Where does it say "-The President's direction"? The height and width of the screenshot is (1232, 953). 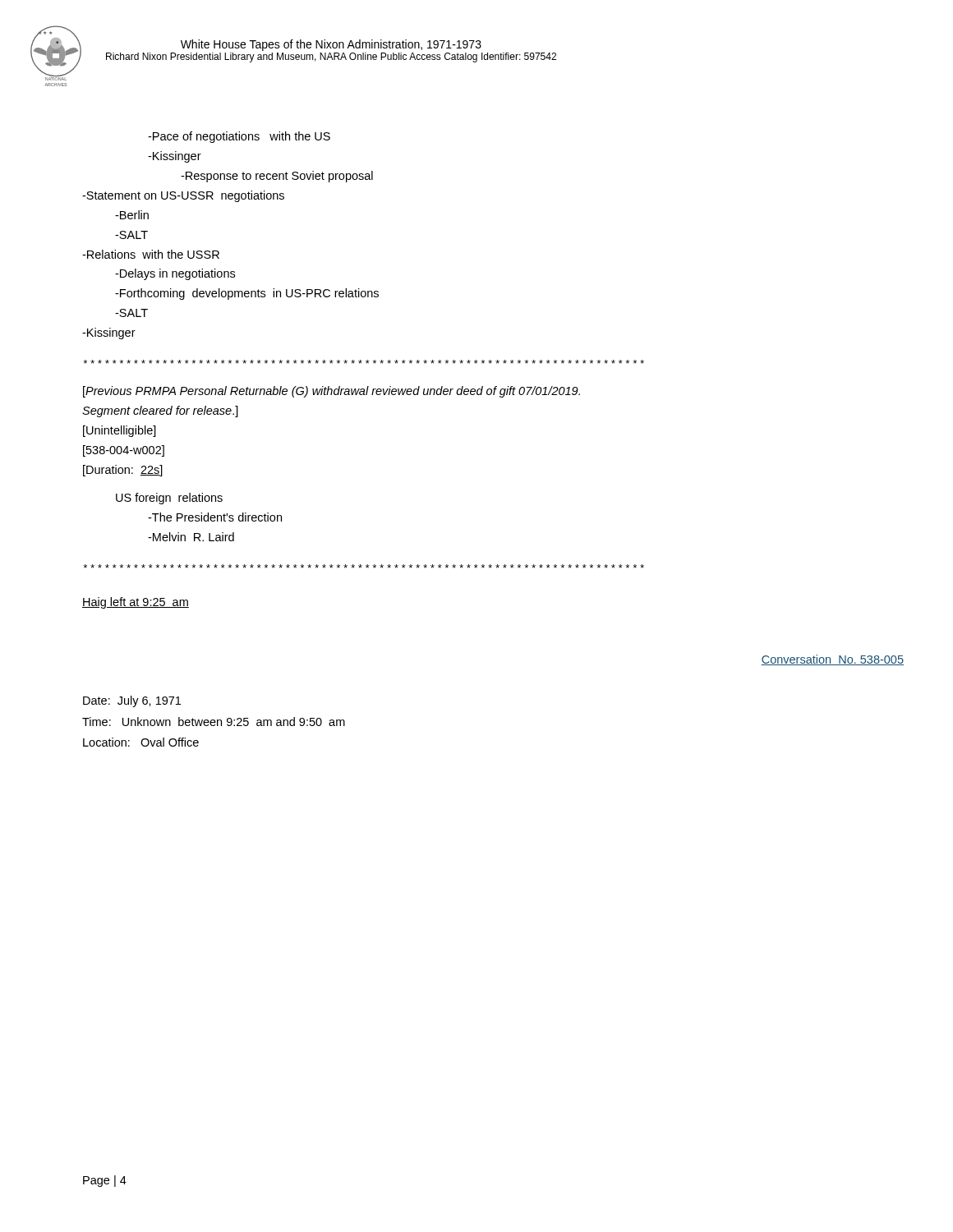click(x=215, y=517)
